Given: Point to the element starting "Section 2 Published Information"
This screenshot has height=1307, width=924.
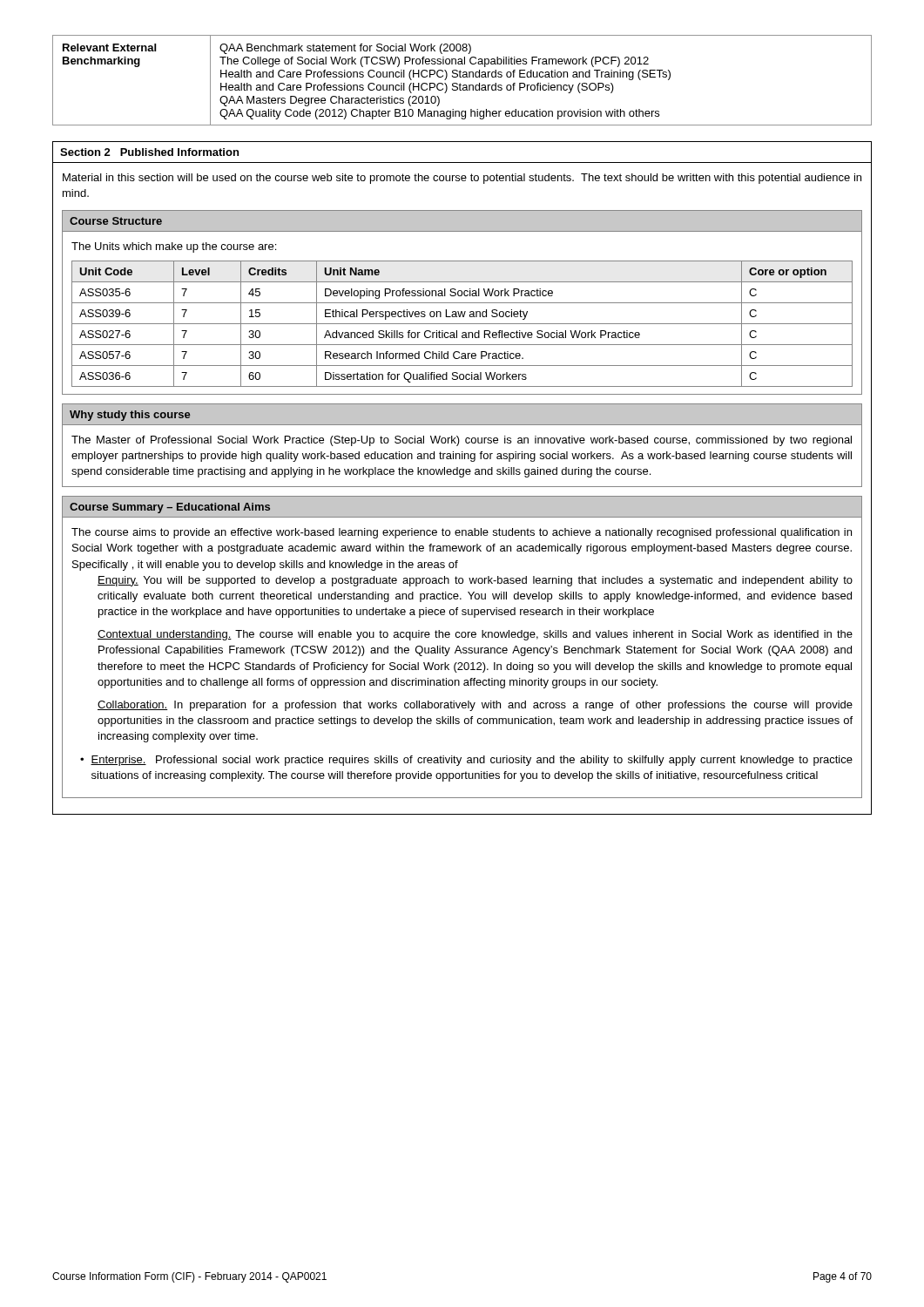Looking at the screenshot, I should pyautogui.click(x=462, y=152).
